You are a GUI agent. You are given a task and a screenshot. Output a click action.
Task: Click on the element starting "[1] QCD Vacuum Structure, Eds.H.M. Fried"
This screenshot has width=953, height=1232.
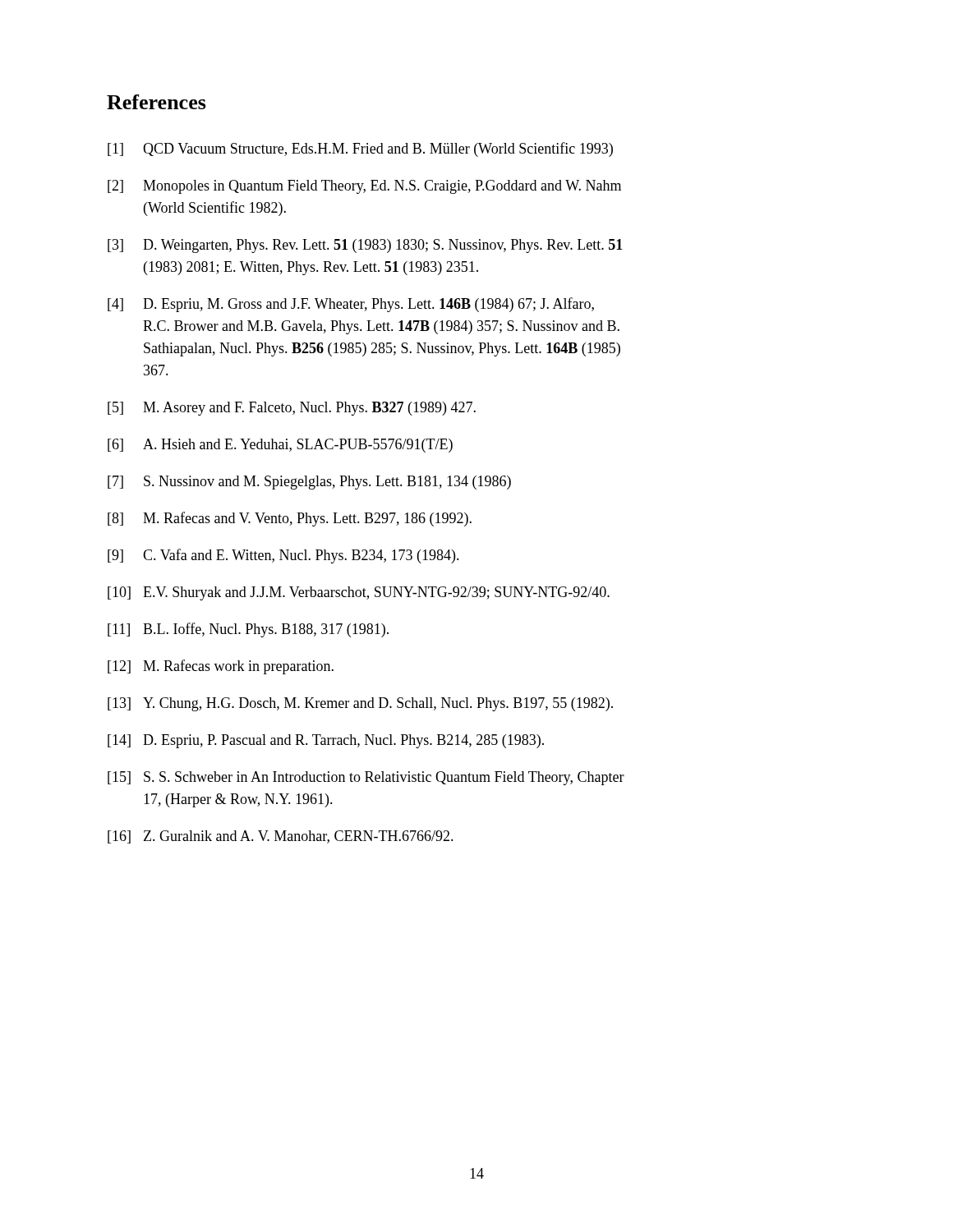476,149
